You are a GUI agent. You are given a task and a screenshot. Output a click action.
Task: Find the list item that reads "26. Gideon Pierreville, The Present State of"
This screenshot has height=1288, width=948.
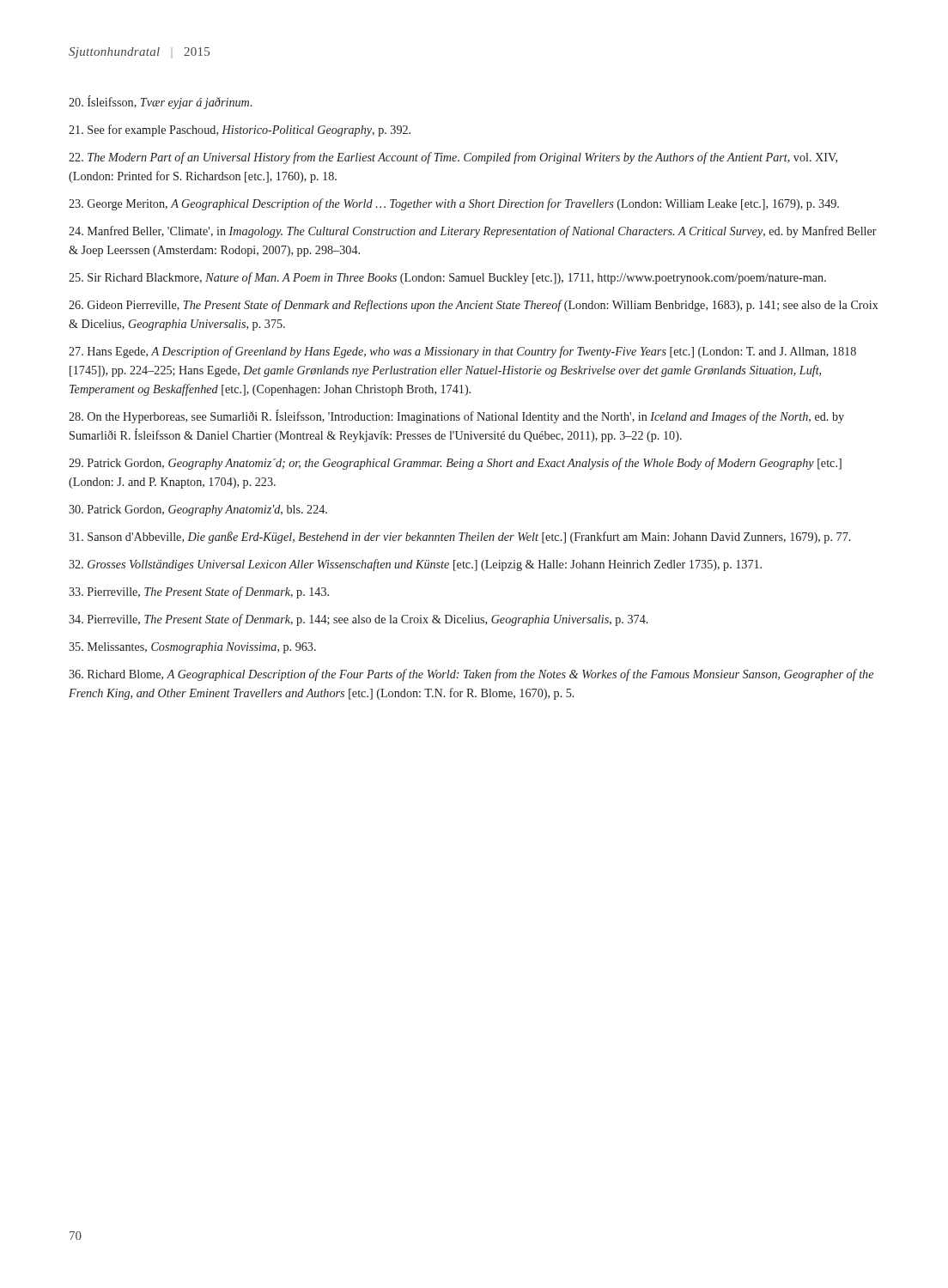click(x=473, y=314)
